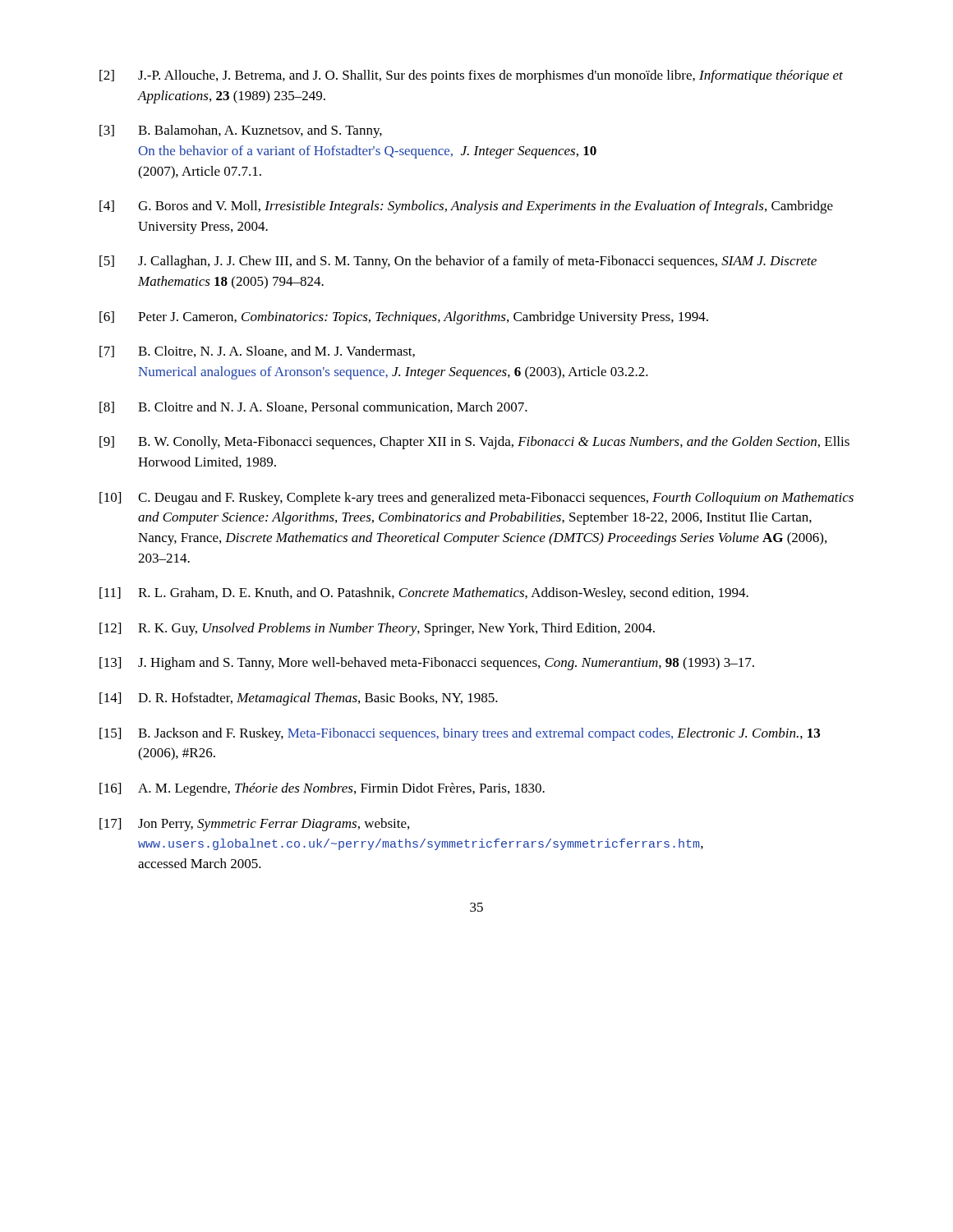Point to the block beginning "[3] B. Balamohan,"
Image resolution: width=953 pixels, height=1232 pixels.
476,151
